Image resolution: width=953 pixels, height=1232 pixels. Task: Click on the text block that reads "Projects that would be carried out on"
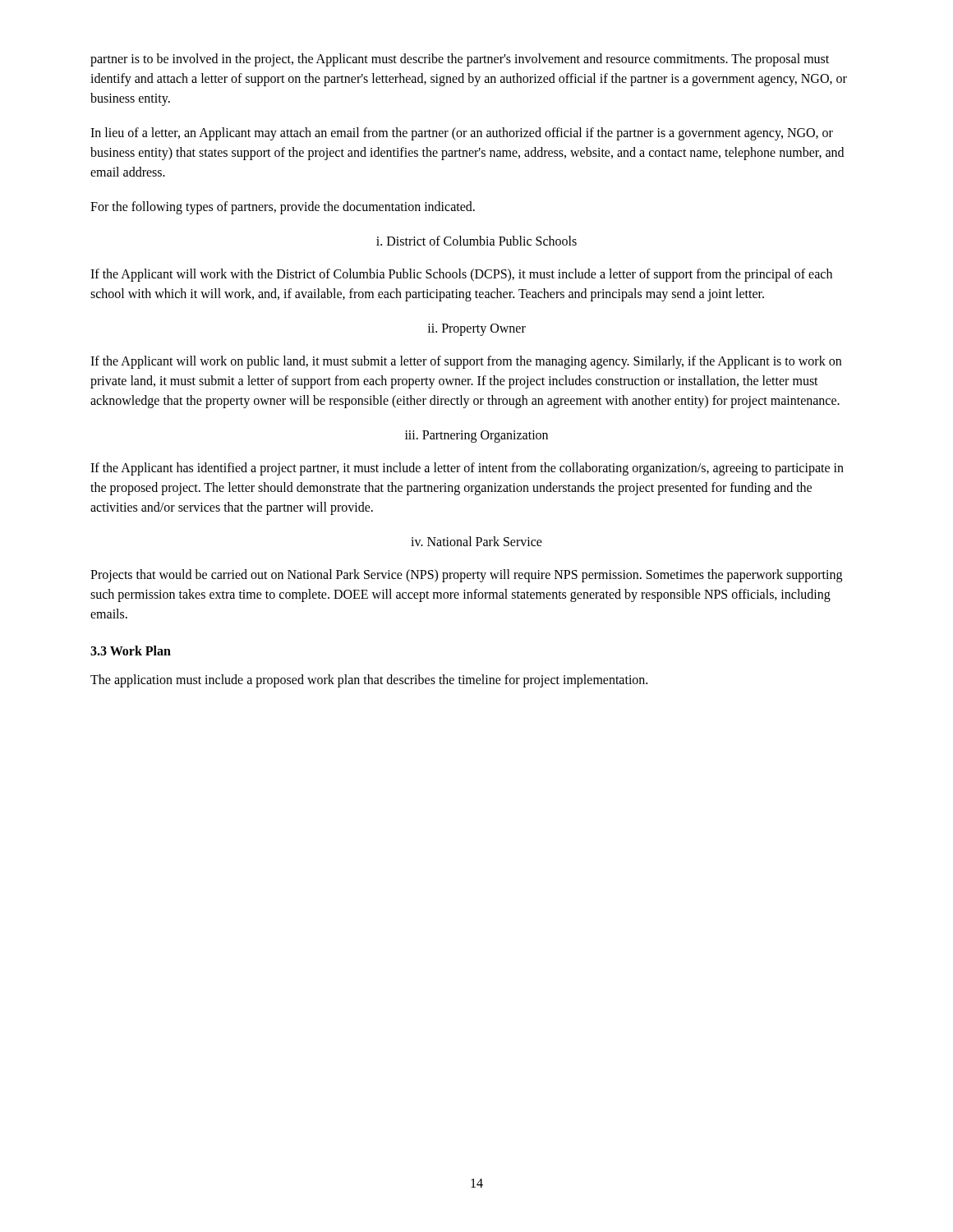[x=466, y=594]
